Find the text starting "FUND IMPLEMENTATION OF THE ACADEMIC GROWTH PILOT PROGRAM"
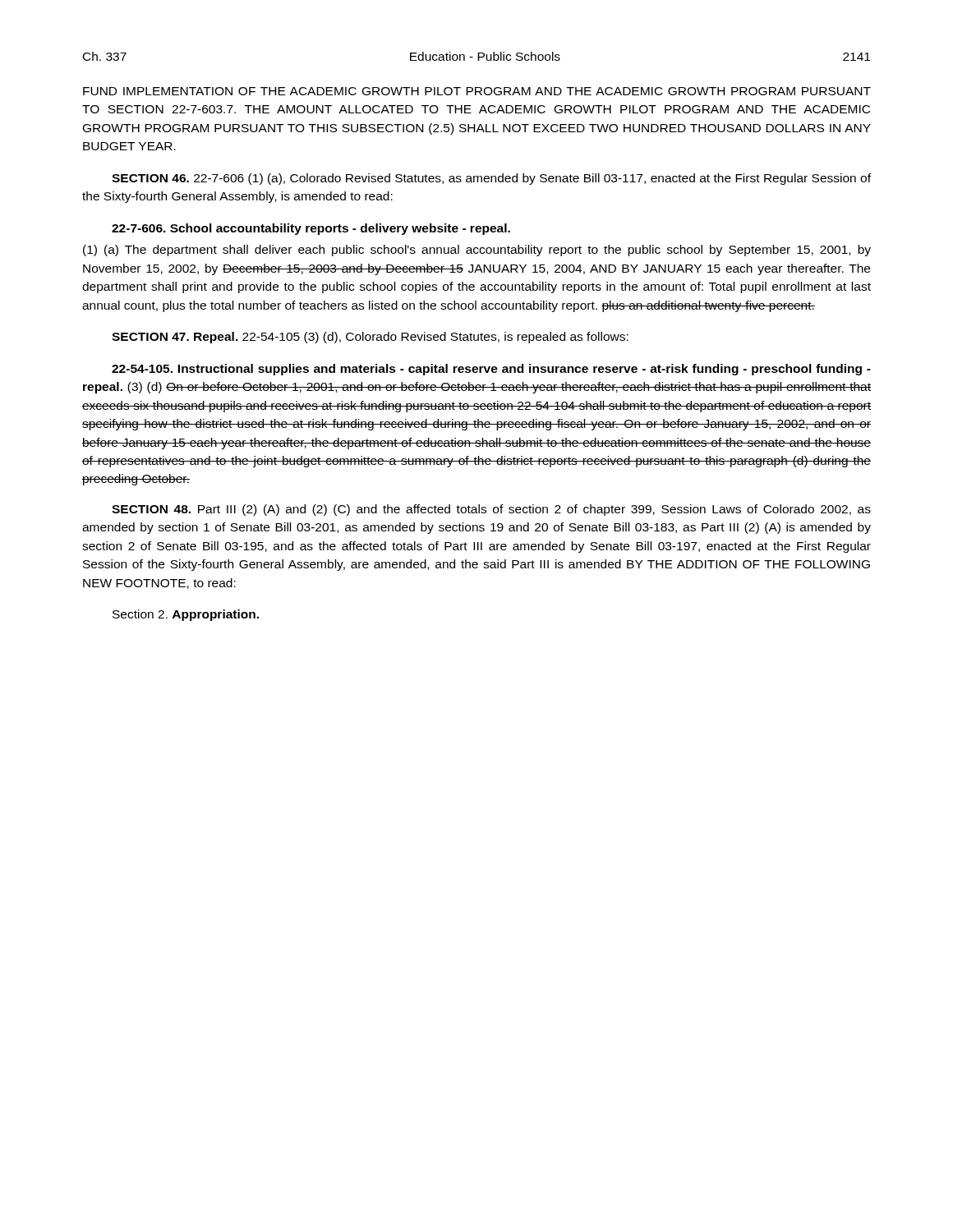Screen dimensions: 1232x953 (476, 118)
